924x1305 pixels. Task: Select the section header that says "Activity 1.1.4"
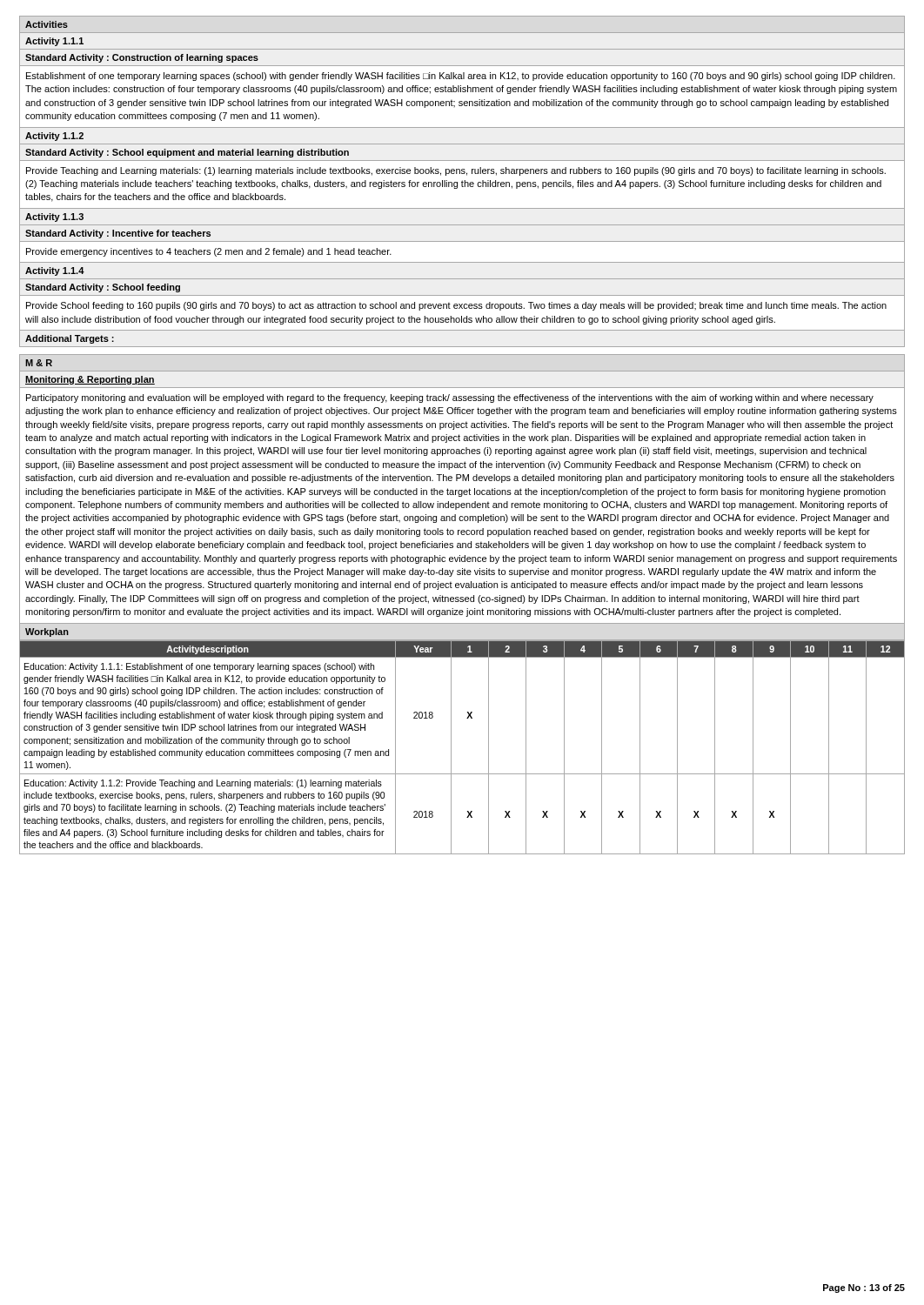pos(54,271)
